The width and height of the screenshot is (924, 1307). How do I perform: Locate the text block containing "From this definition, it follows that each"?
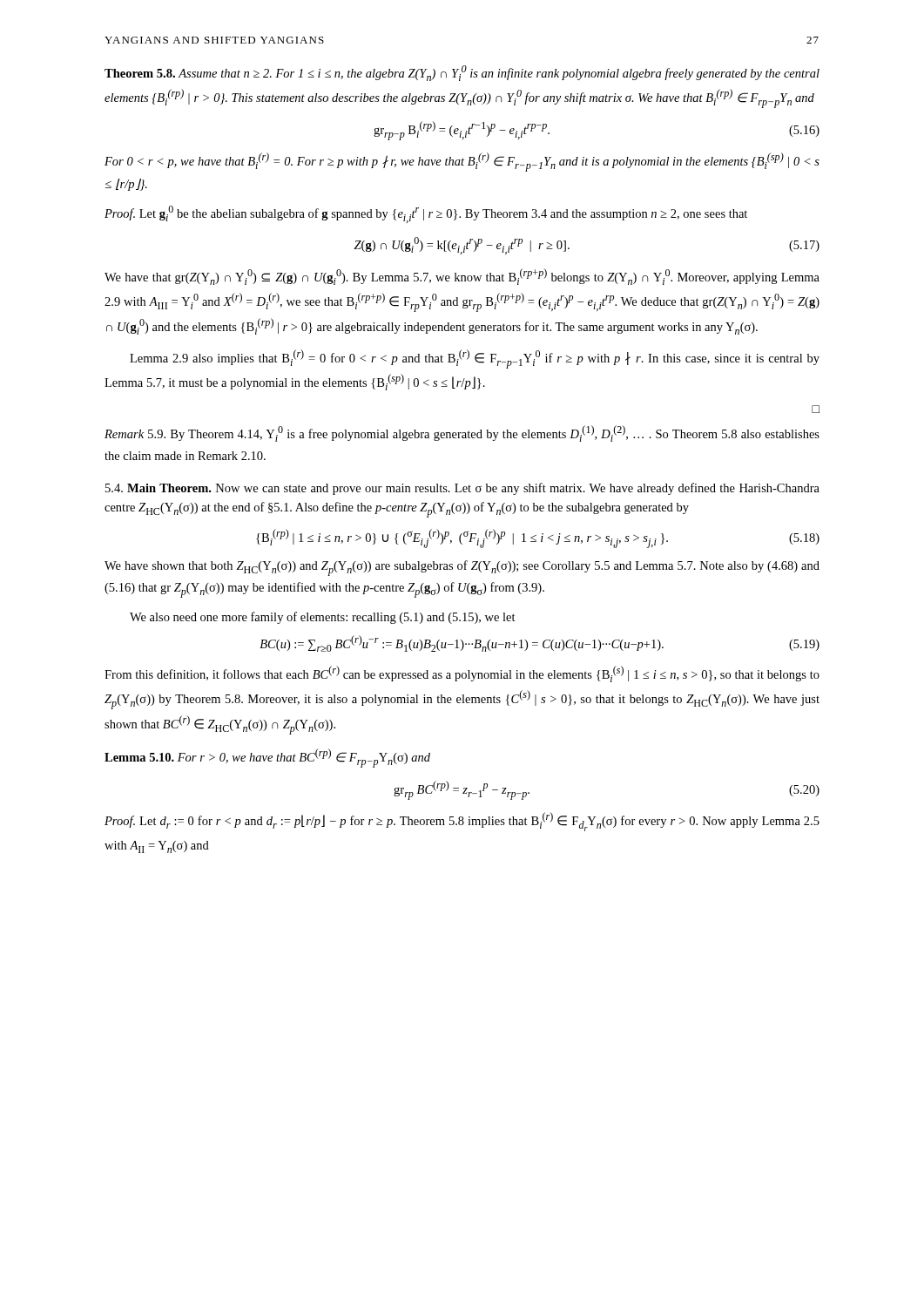pyautogui.click(x=462, y=699)
